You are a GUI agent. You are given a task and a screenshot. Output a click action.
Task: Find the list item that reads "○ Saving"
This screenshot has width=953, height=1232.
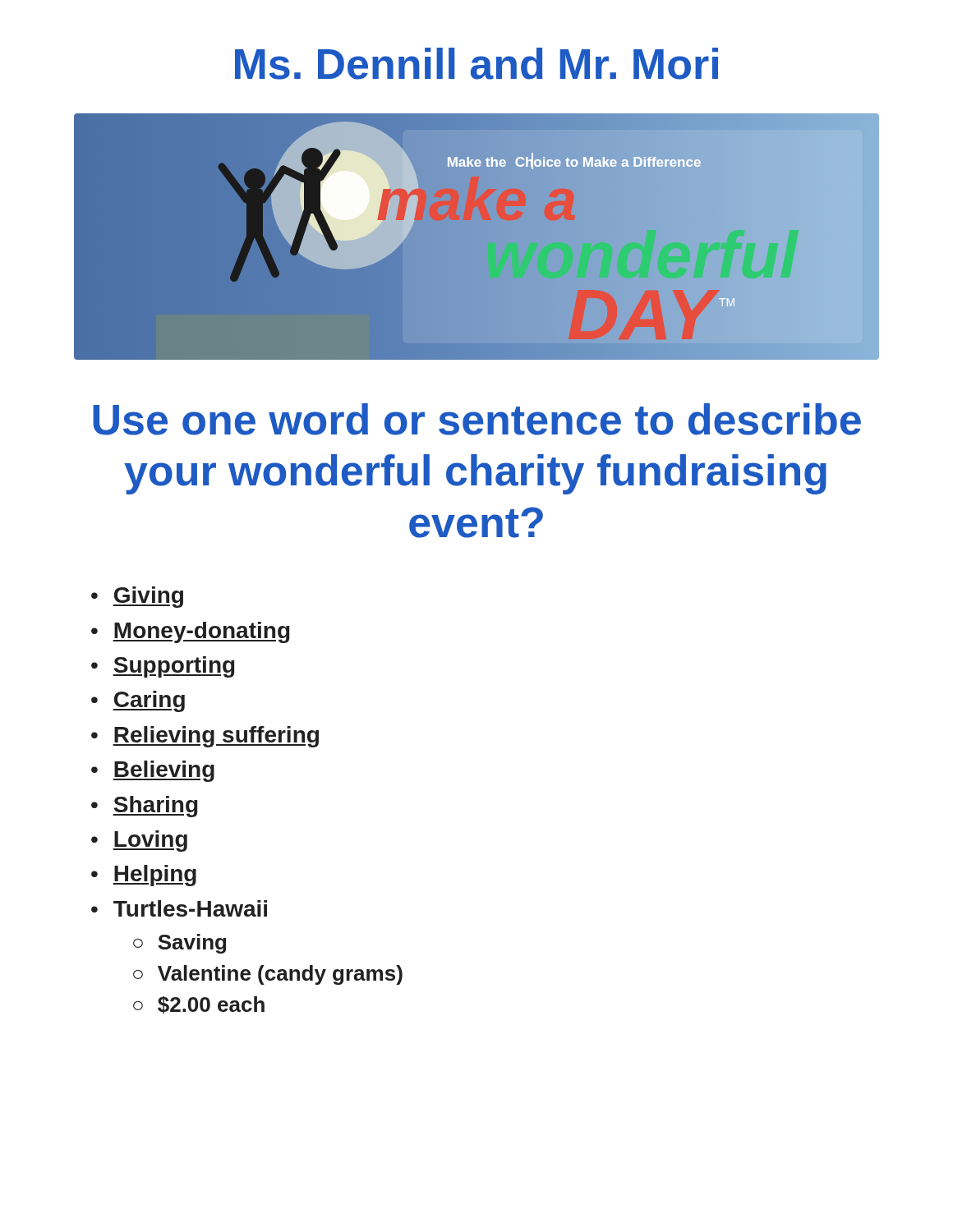click(x=179, y=943)
